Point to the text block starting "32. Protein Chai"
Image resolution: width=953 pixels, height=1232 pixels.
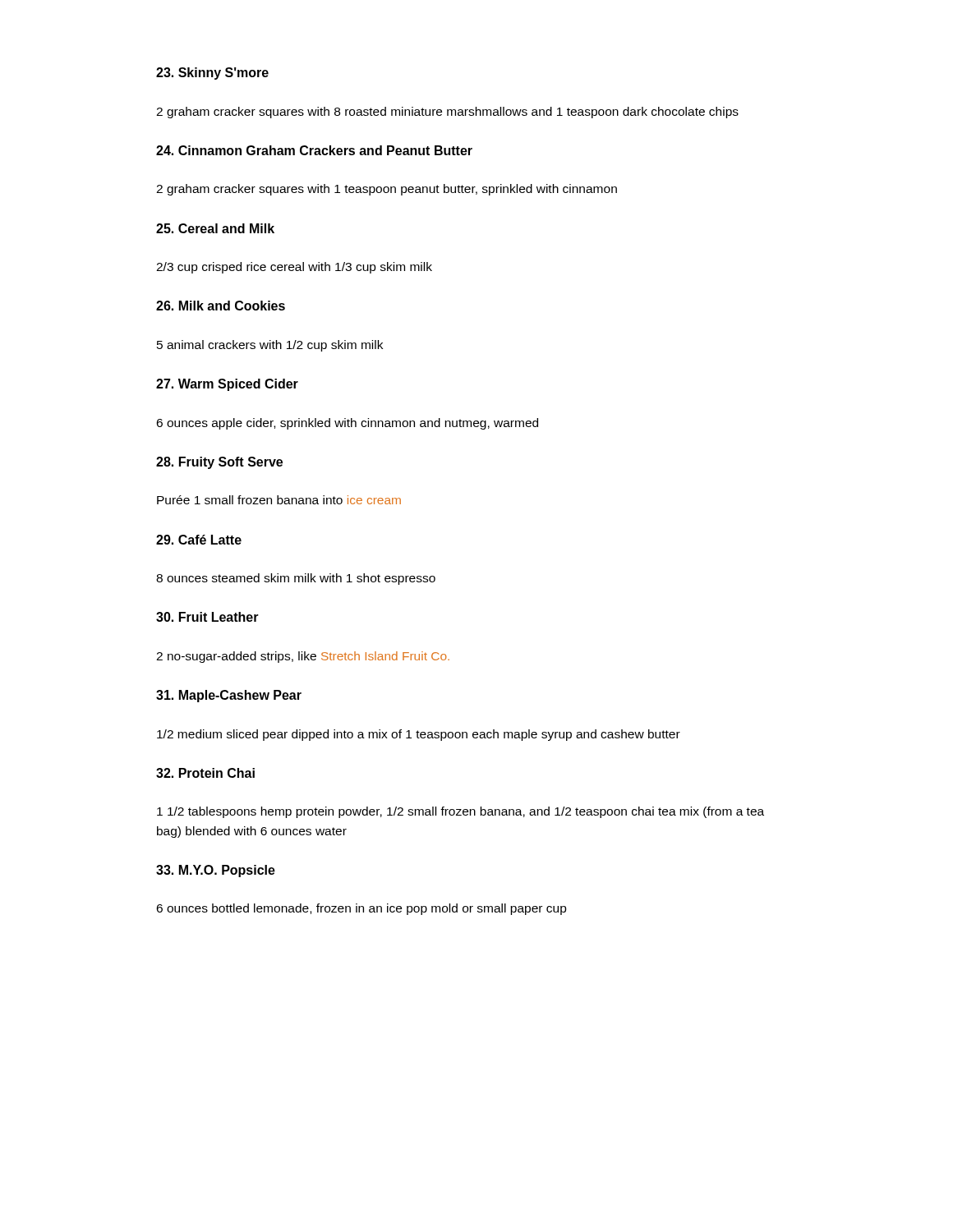[x=206, y=773]
